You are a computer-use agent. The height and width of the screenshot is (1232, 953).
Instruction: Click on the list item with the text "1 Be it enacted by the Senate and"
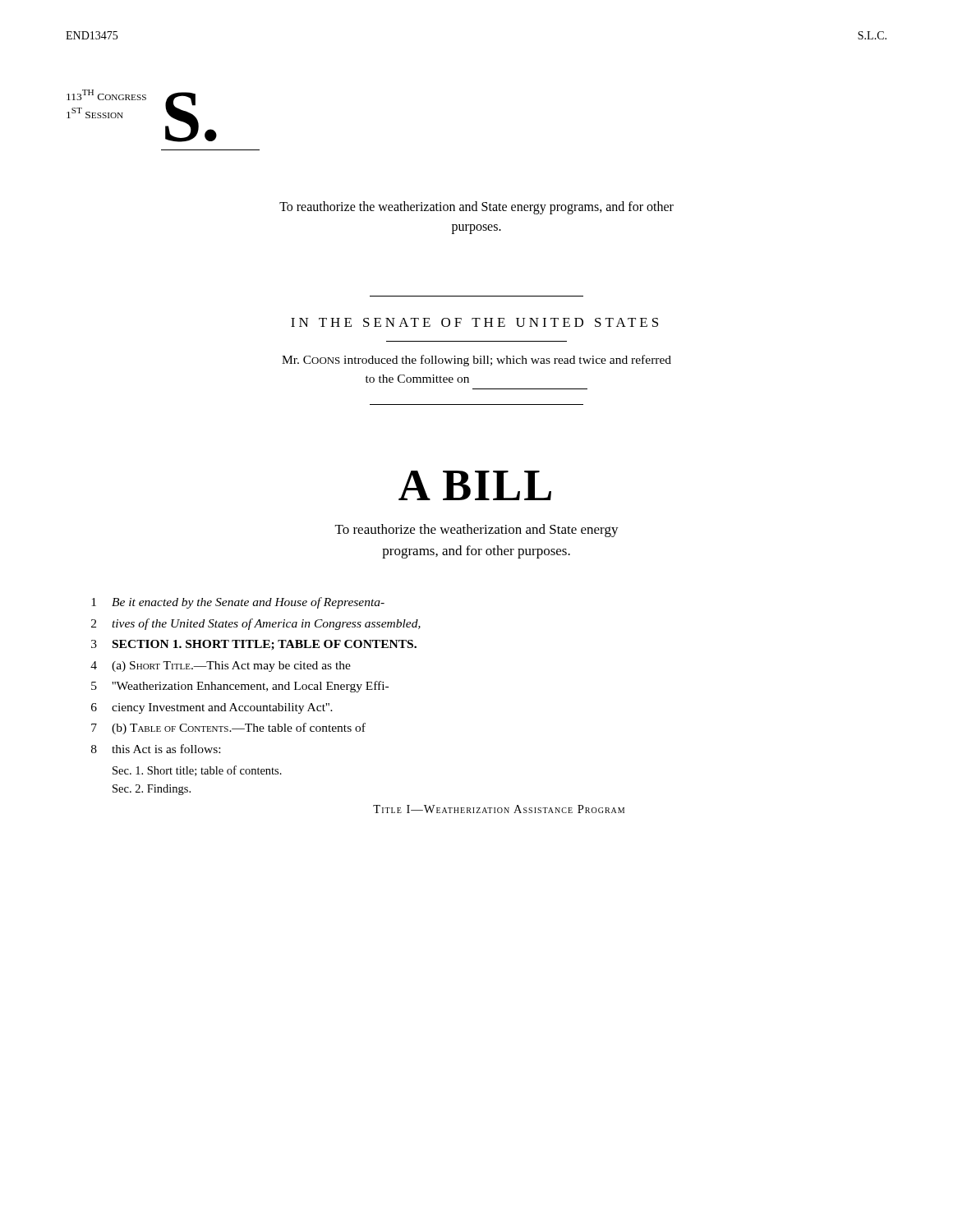point(238,603)
